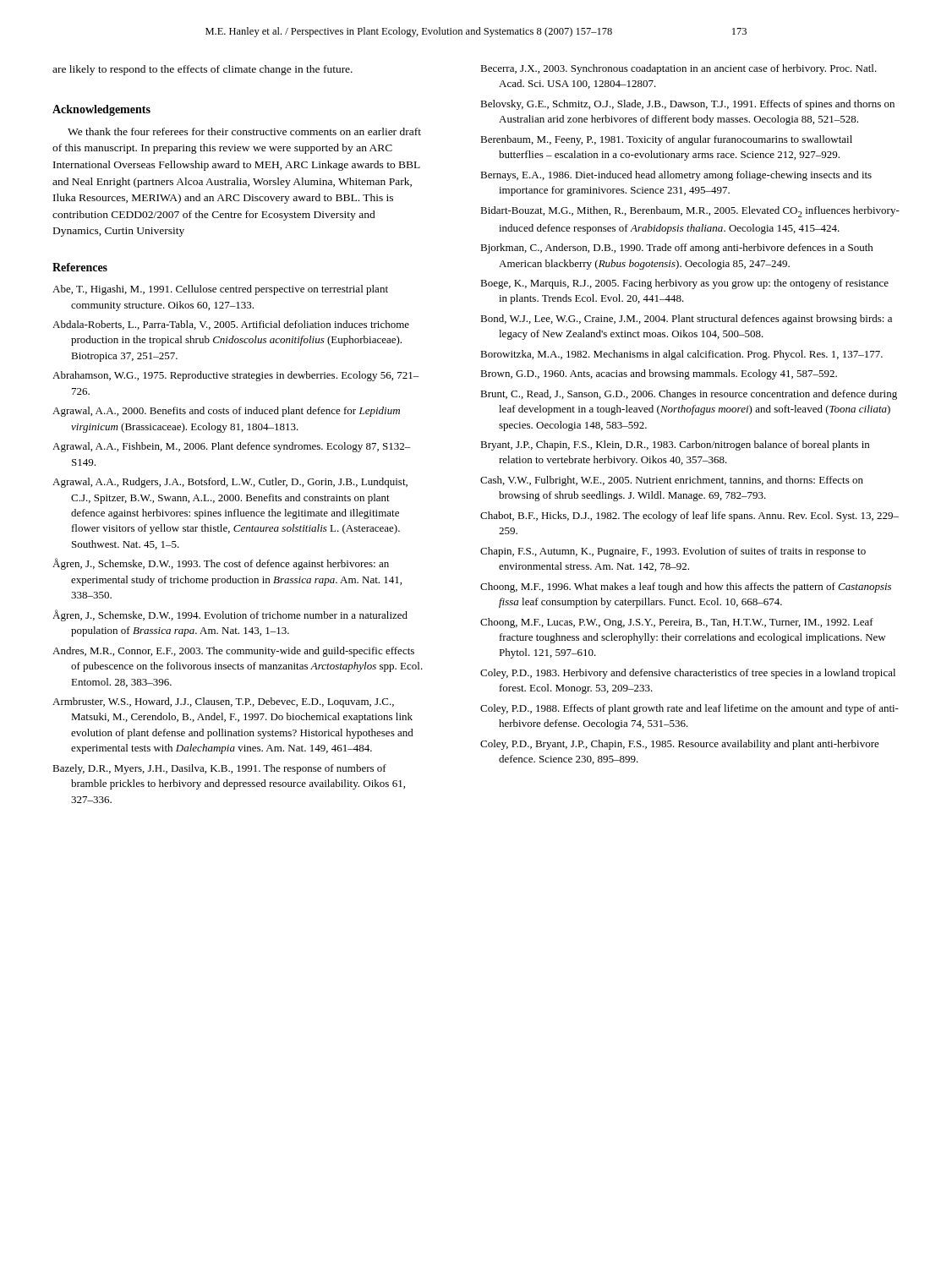Locate the block of text that opens with "Bond, W.J., Lee,"
This screenshot has width=952, height=1268.
pos(686,326)
